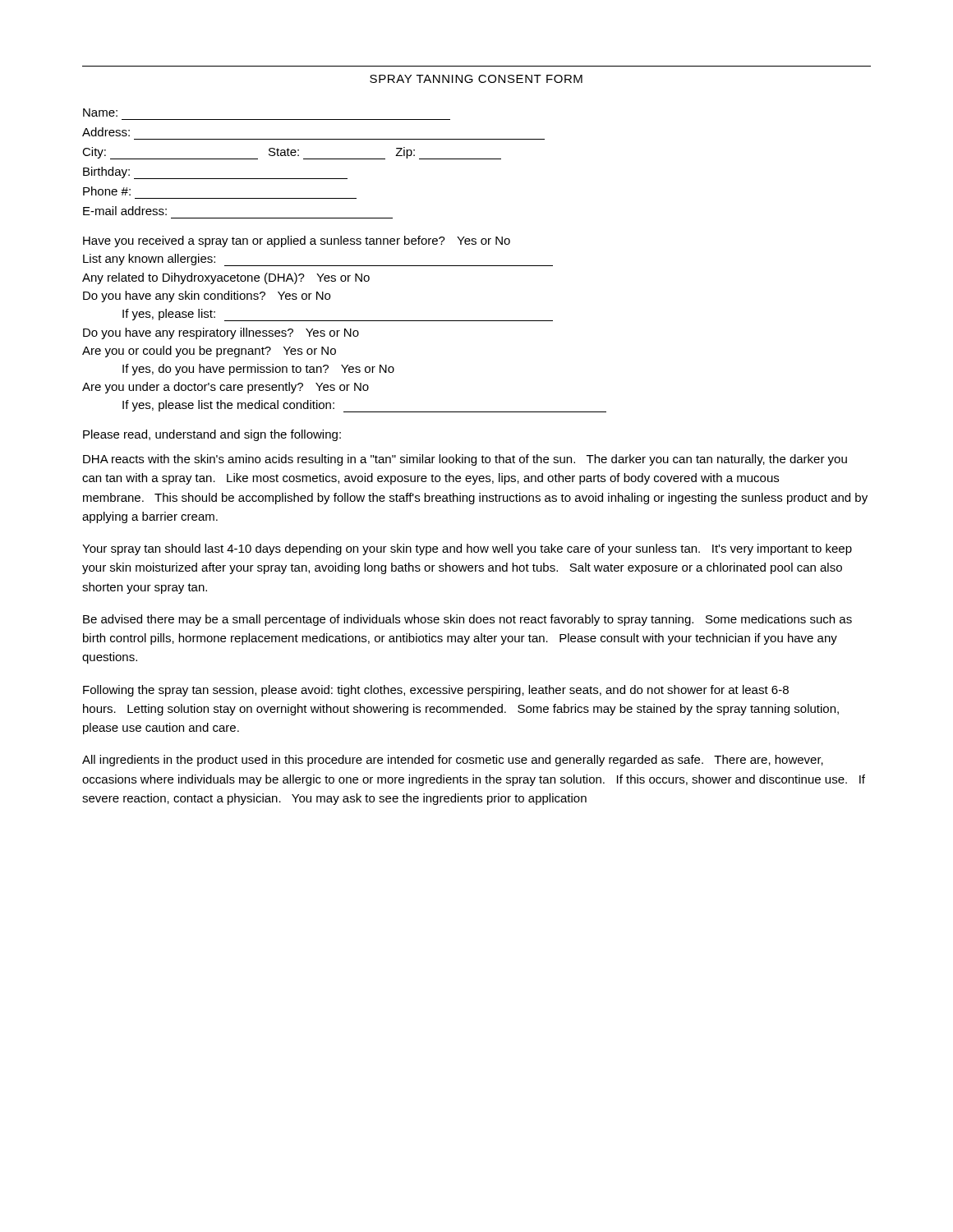Locate the block of text that opens with "Please read, understand and sign the"
953x1232 pixels.
click(212, 434)
